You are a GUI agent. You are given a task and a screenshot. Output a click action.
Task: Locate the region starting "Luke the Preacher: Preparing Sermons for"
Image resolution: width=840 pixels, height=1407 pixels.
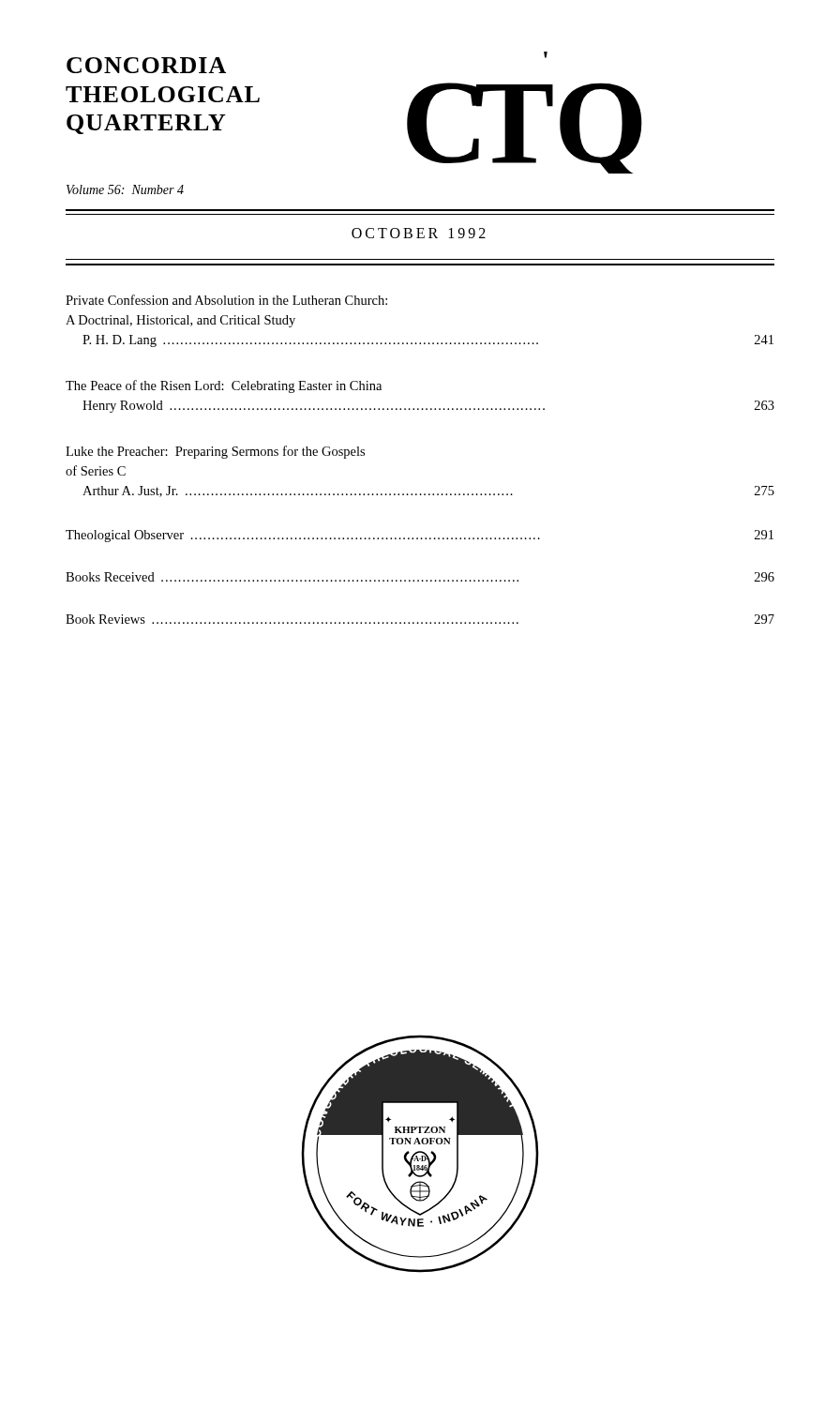tap(215, 452)
